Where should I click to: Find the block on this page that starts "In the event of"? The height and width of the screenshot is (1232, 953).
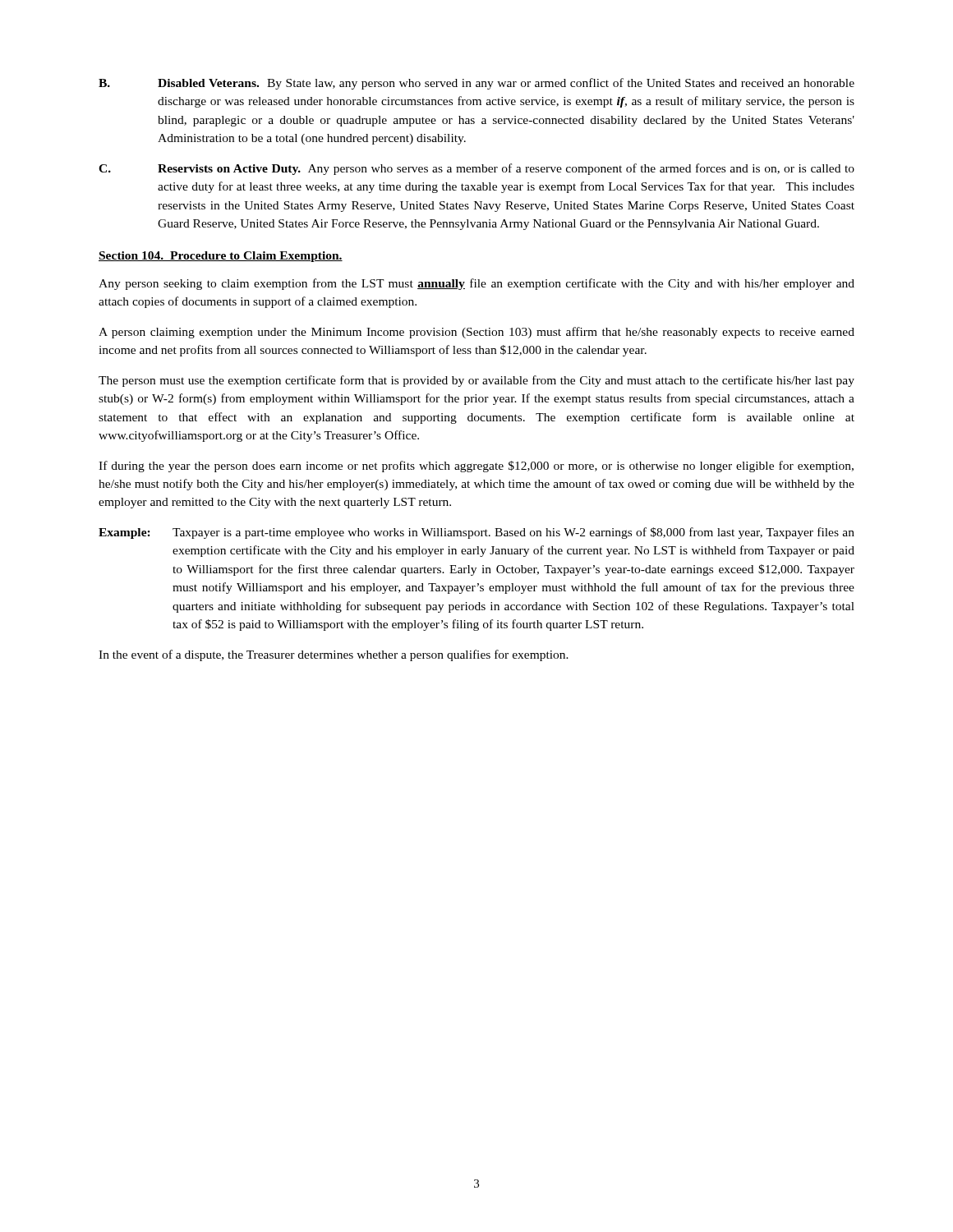click(x=334, y=654)
